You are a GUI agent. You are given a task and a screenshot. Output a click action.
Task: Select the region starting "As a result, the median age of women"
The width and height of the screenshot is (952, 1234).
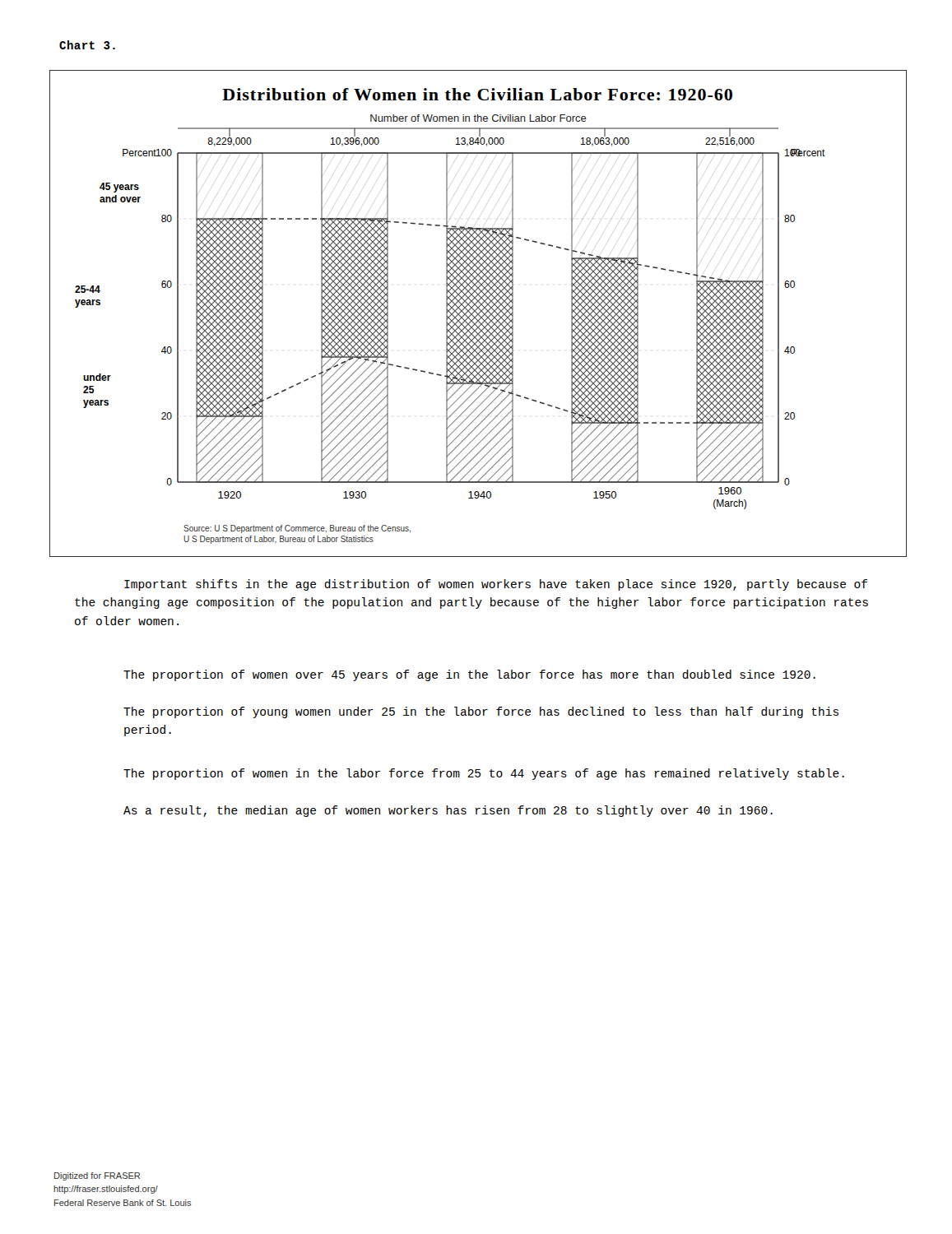pos(449,811)
